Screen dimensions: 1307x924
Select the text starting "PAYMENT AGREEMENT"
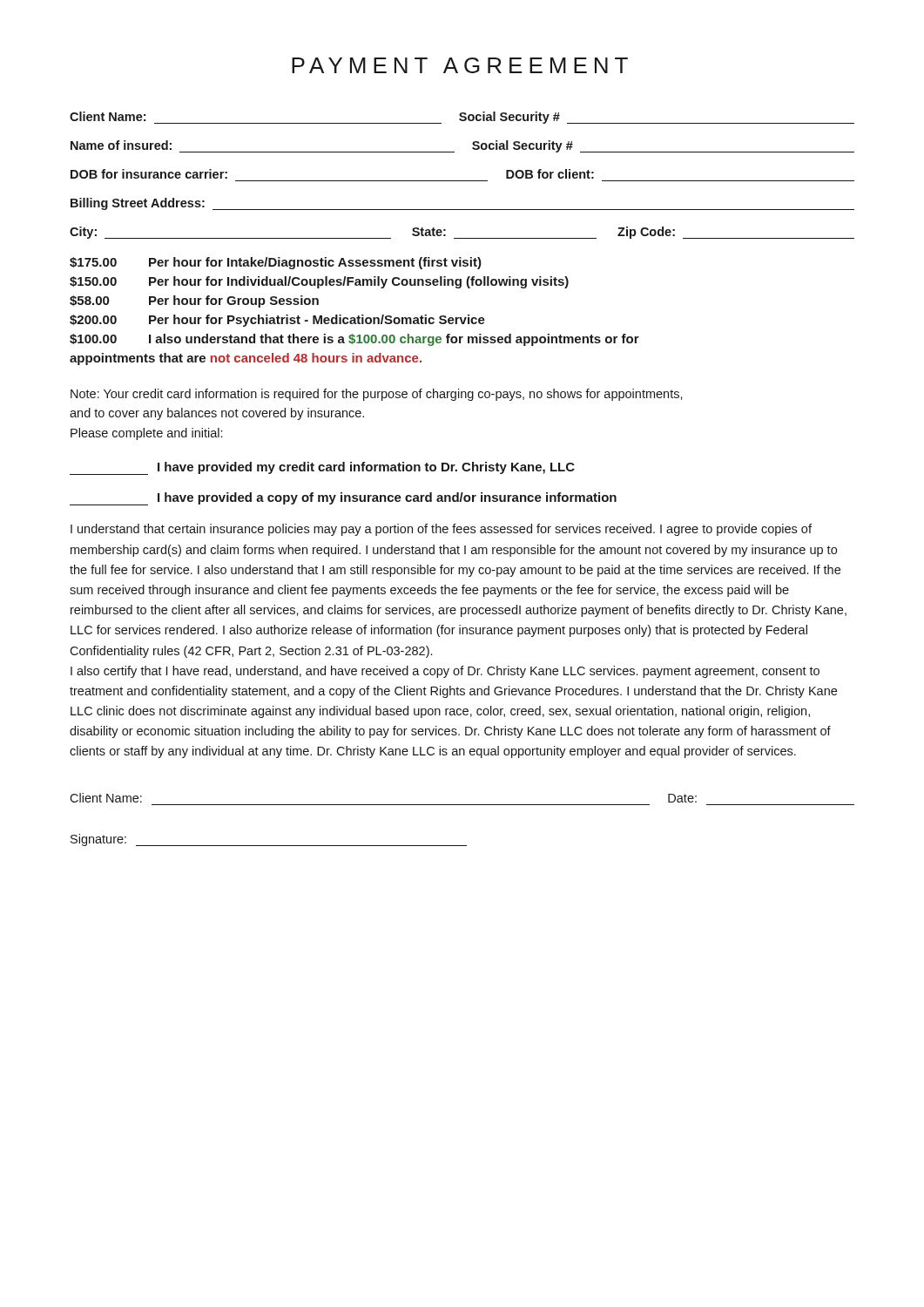click(x=462, y=66)
